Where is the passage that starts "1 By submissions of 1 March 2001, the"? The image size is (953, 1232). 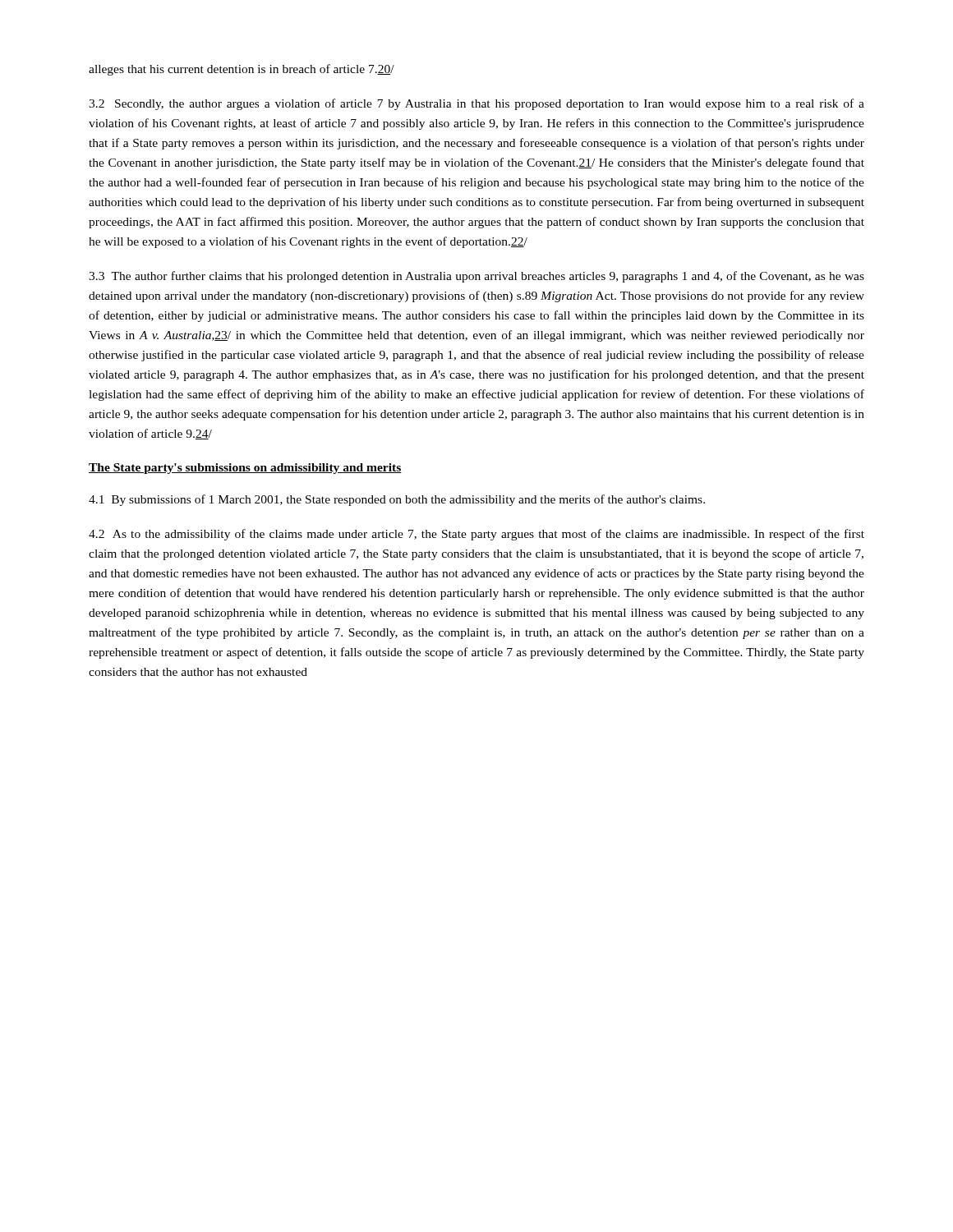point(397,499)
